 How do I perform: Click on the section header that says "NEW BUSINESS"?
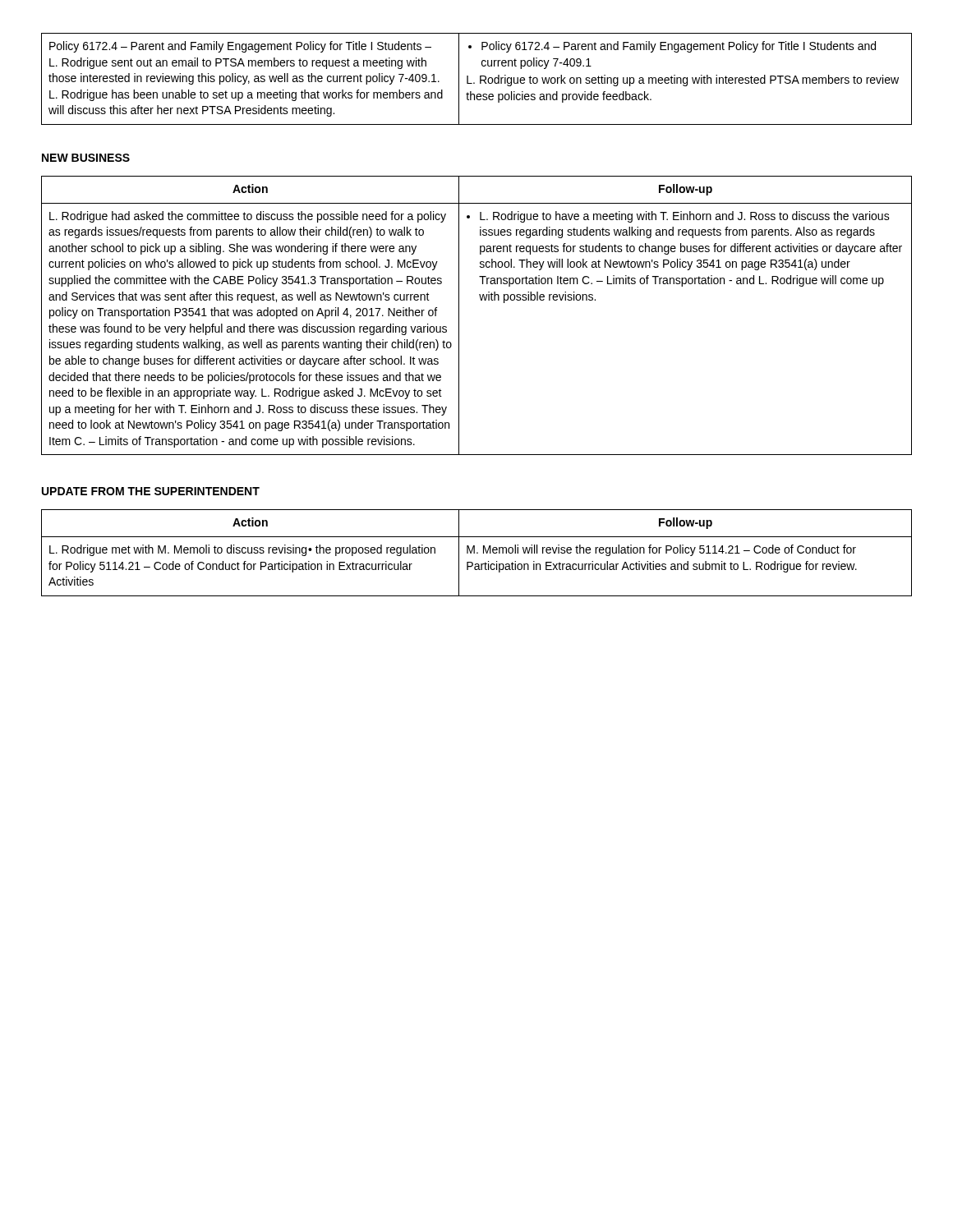[85, 158]
